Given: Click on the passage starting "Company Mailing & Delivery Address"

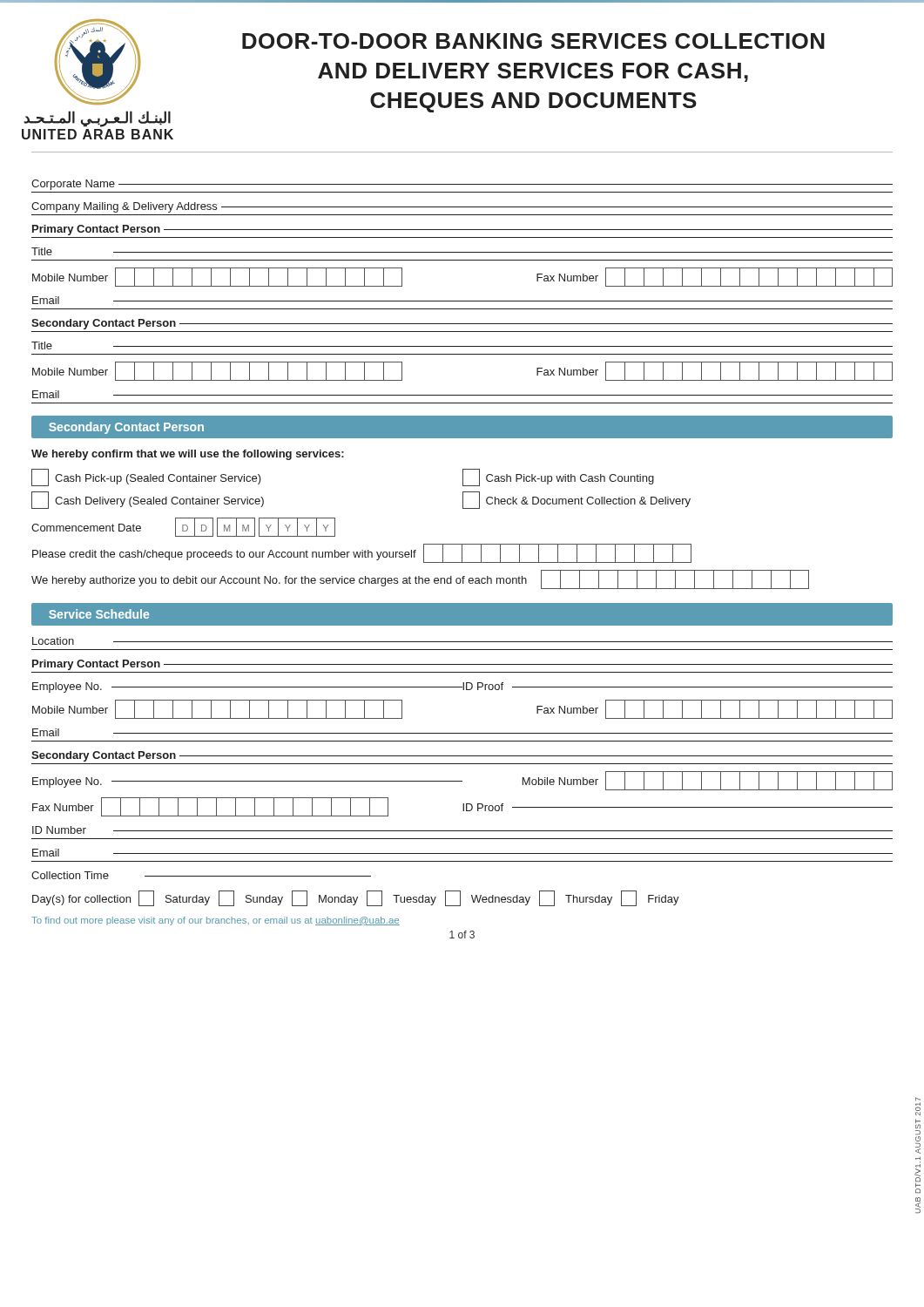Looking at the screenshot, I should (x=462, y=206).
